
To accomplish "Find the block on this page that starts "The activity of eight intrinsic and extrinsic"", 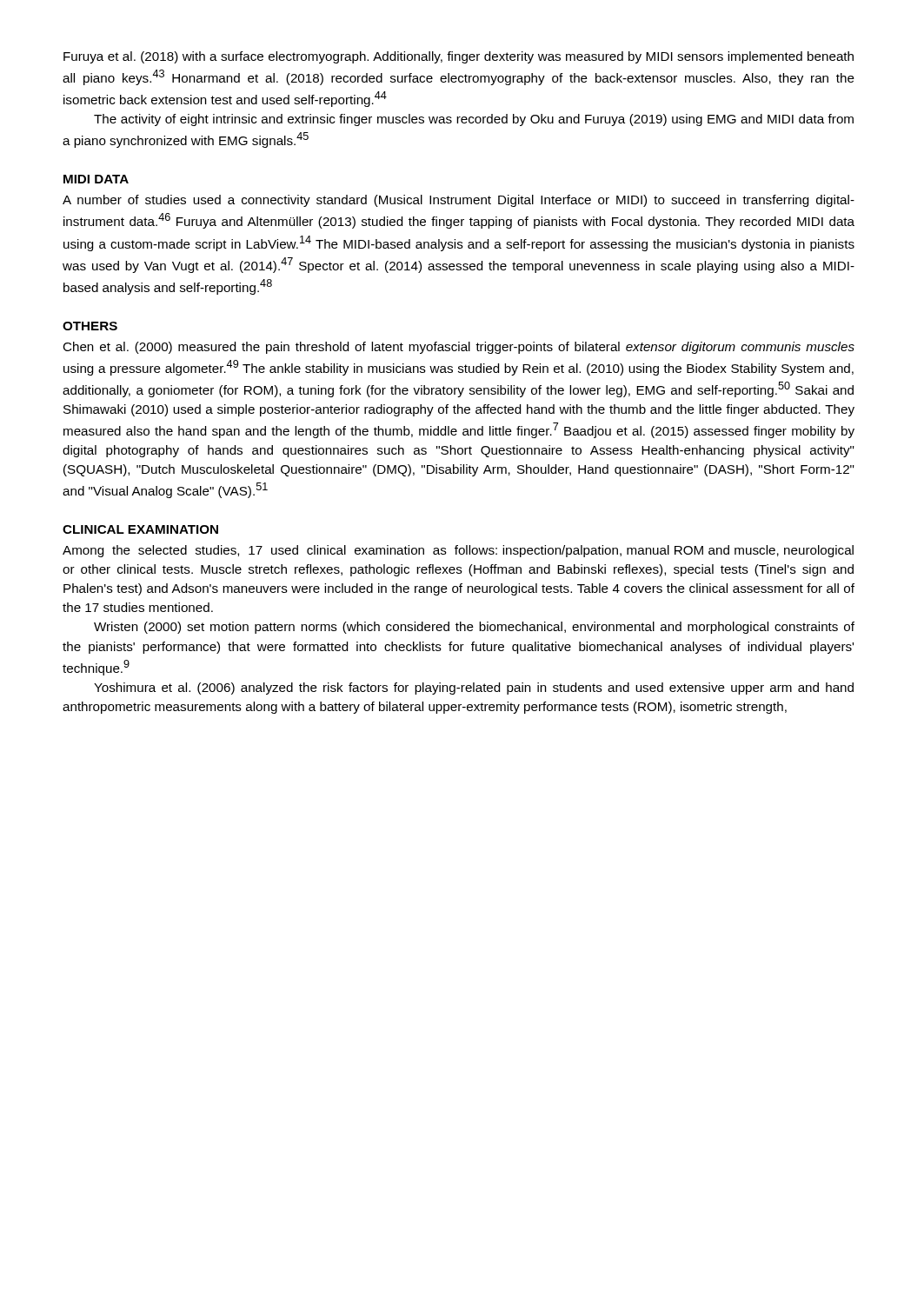I will tap(458, 130).
